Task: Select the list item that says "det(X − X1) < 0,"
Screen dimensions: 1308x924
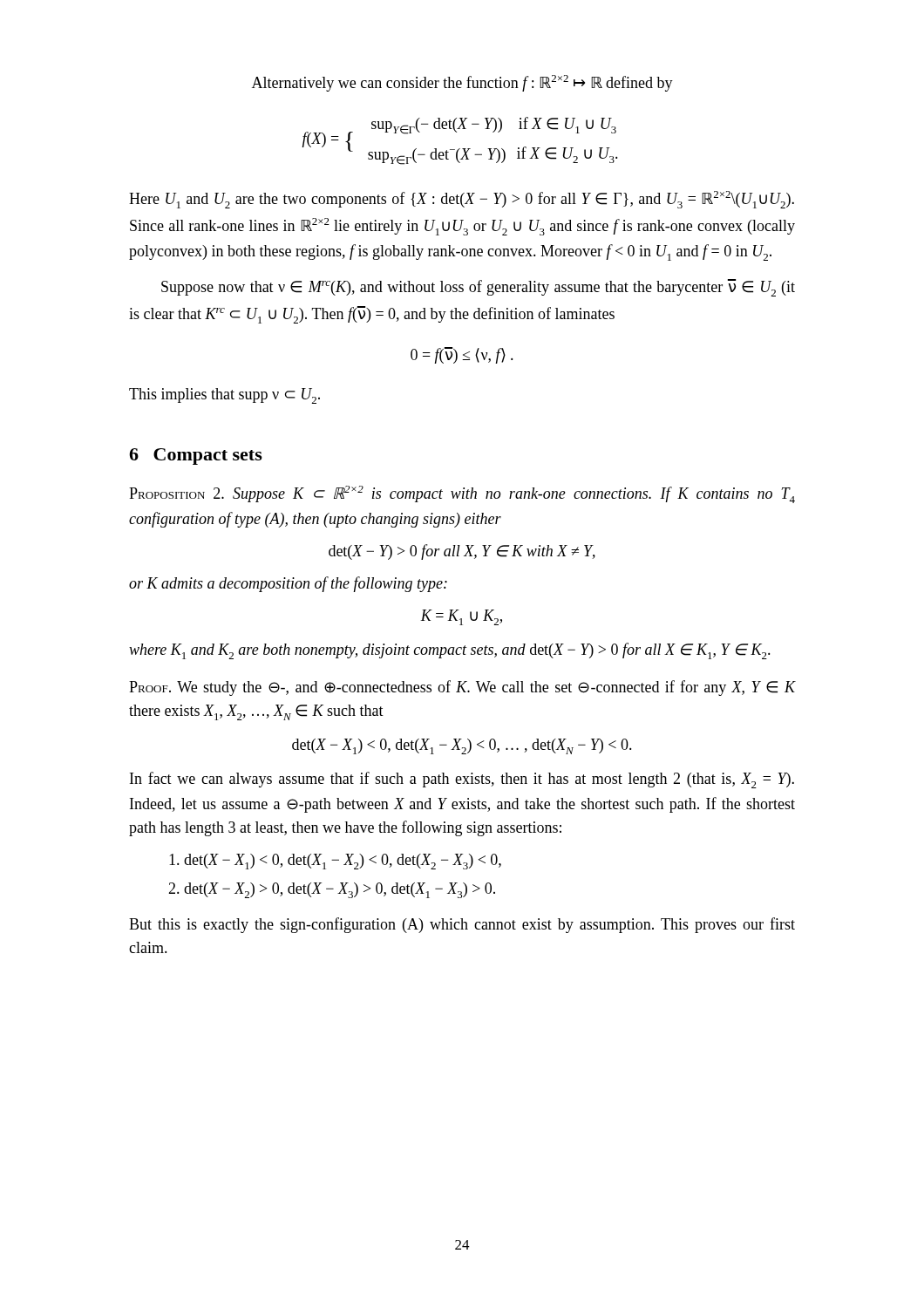Action: 335,862
